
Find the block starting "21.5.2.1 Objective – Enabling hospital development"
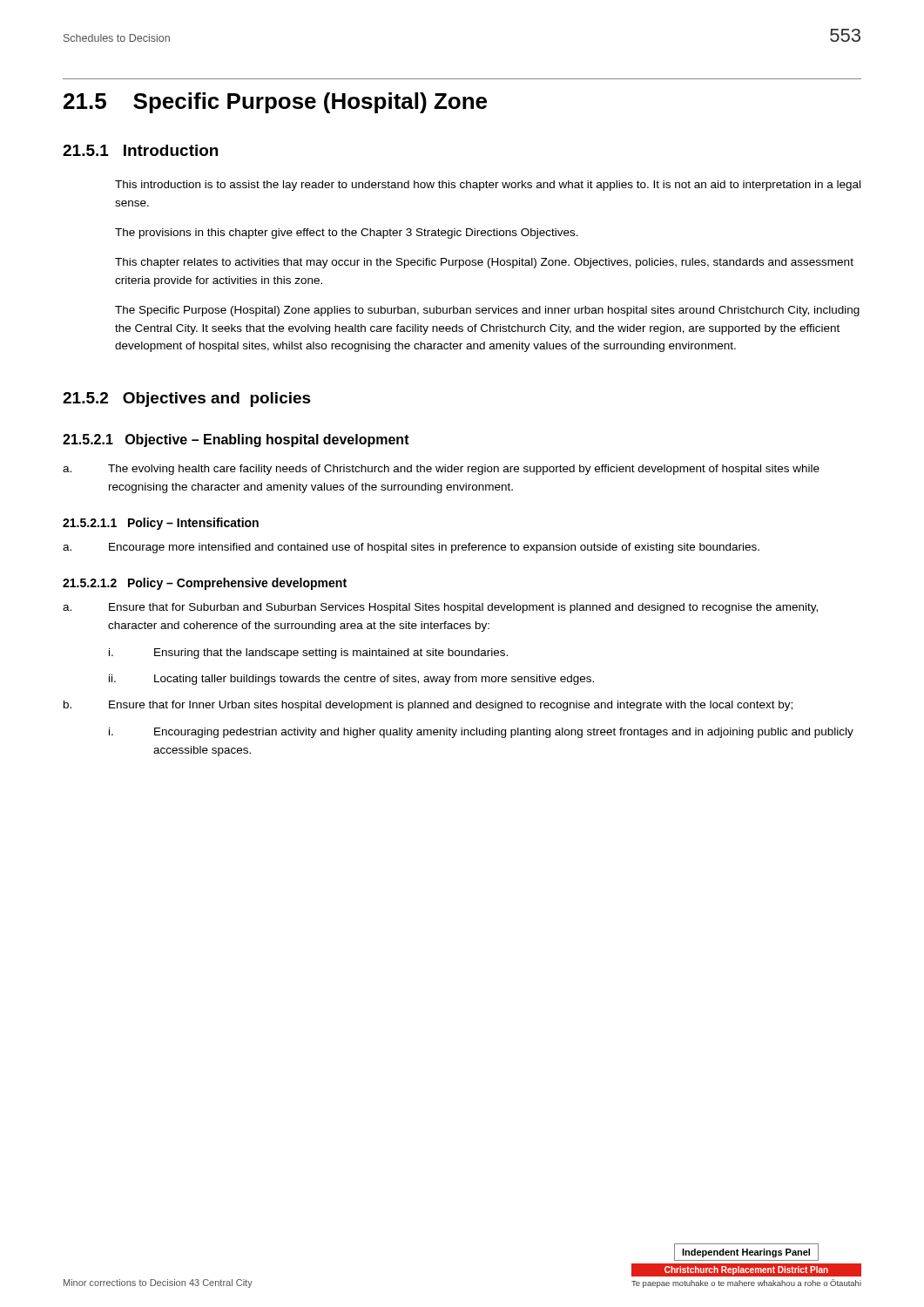point(236,440)
